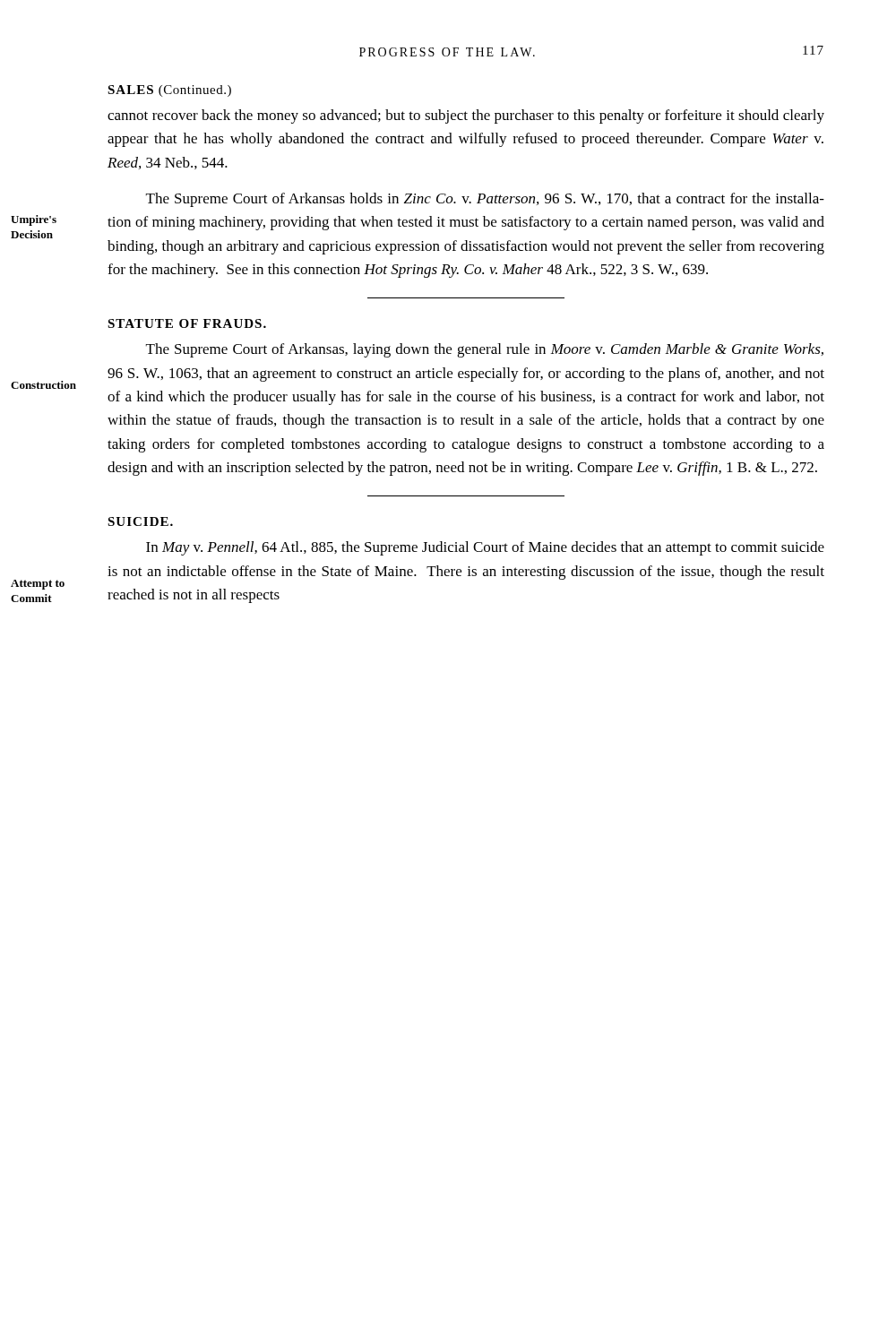Locate the text block starting "SALES (Continued.)"

pos(170,89)
